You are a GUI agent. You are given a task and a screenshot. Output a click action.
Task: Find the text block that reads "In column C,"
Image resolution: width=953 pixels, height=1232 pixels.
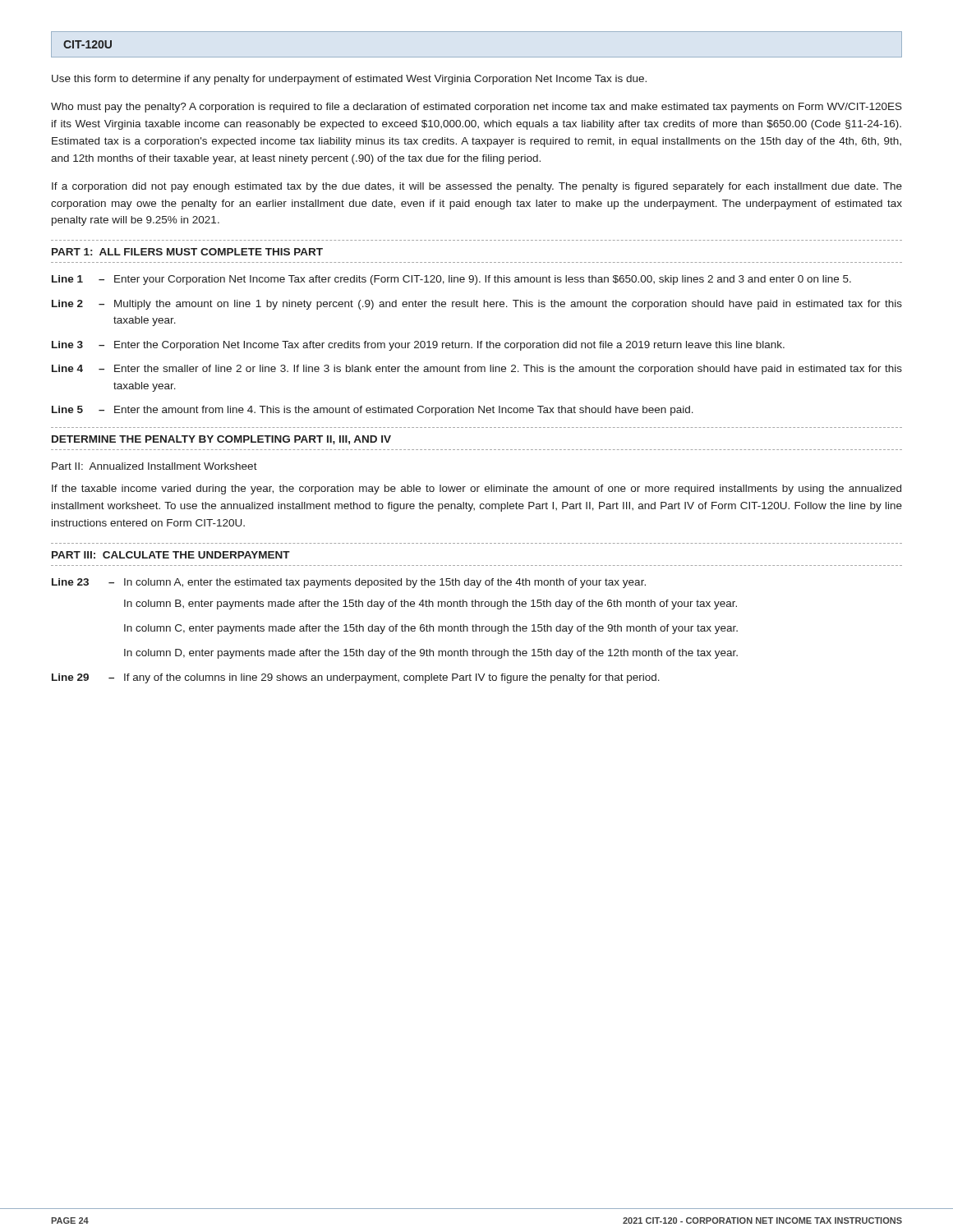[x=431, y=628]
